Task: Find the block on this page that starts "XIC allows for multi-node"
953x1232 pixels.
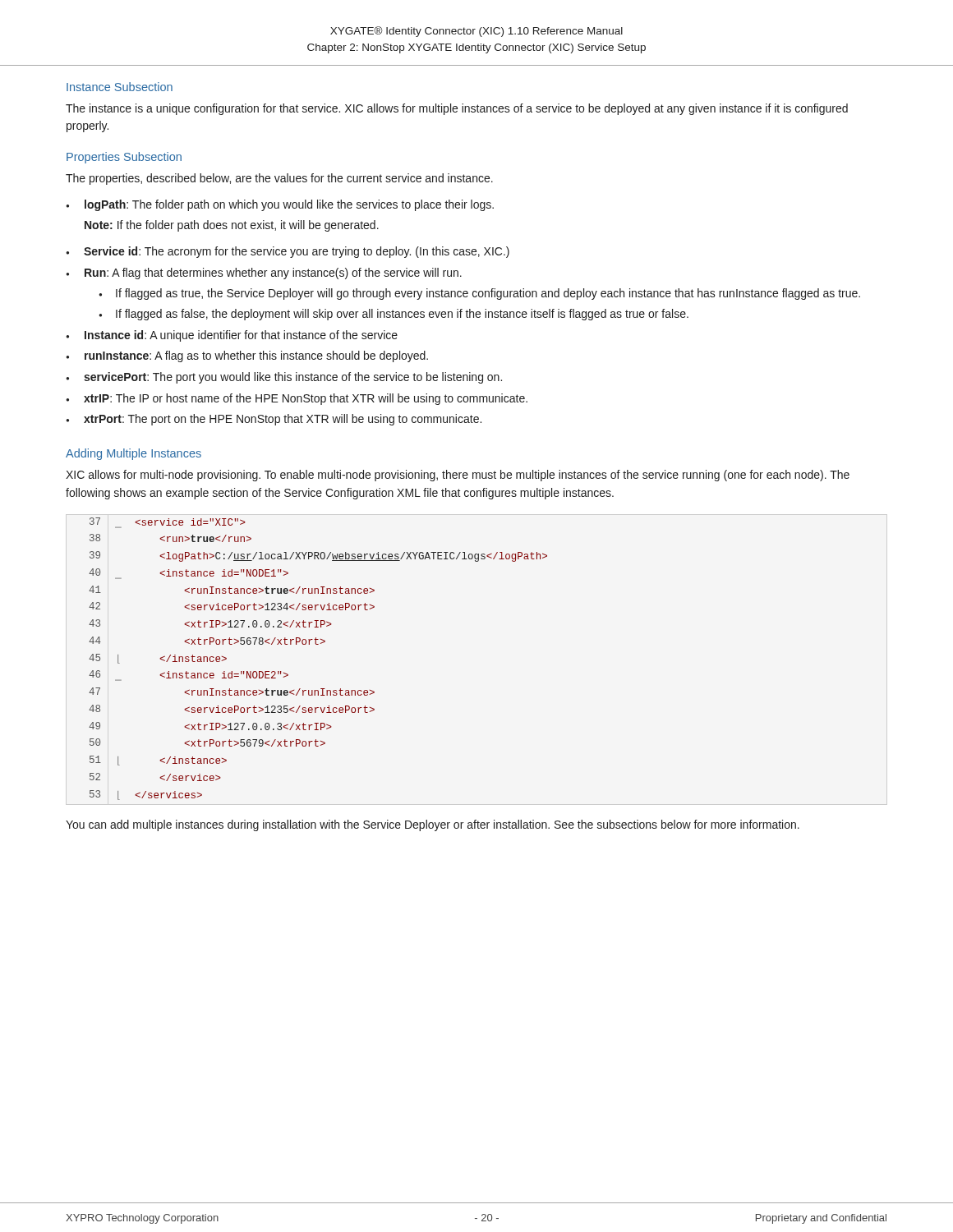Action: [458, 484]
